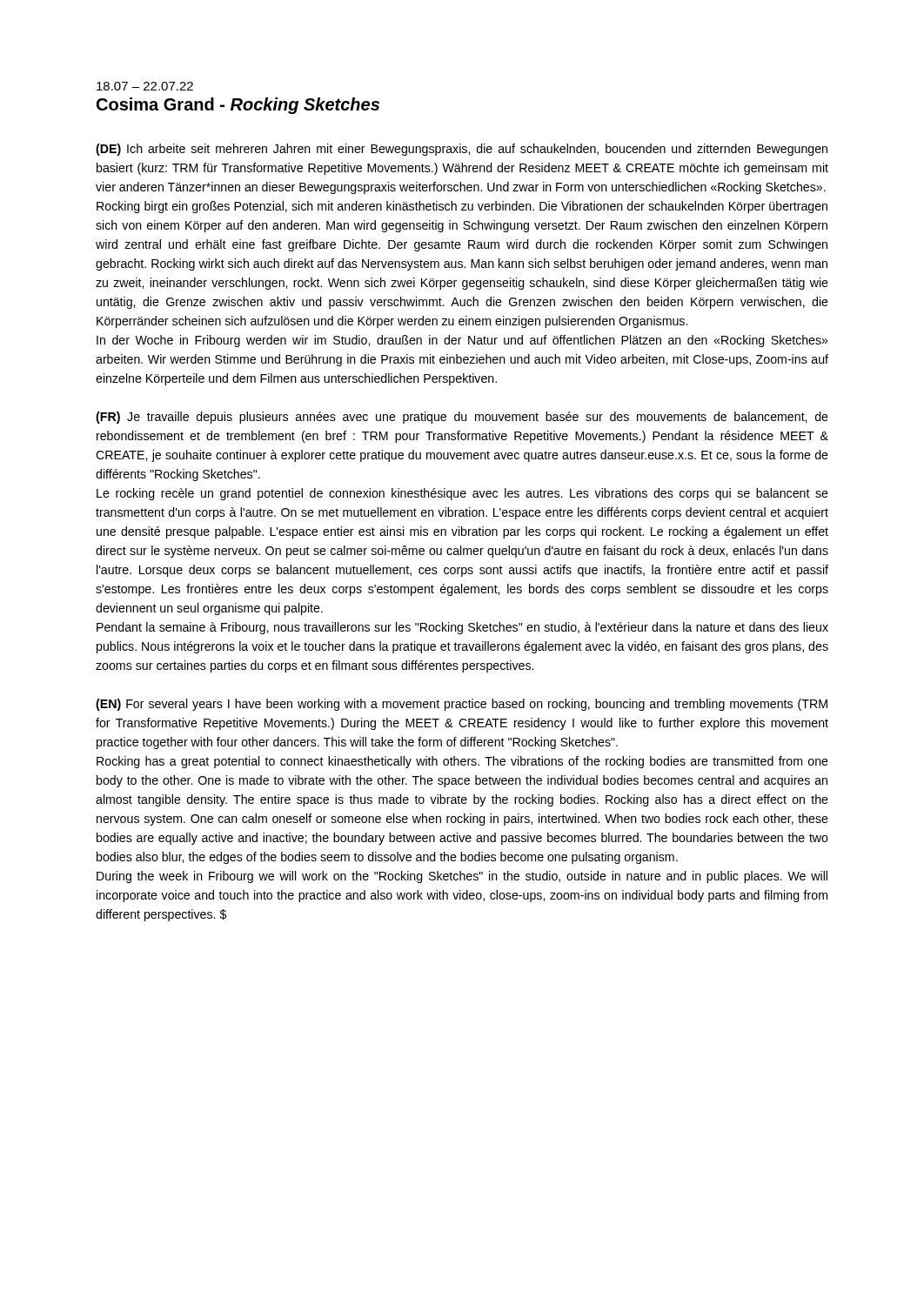Find the text block with the text "(DE) Ich arbeite seit mehreren Jahren mit"
Image resolution: width=924 pixels, height=1305 pixels.
pyautogui.click(x=462, y=264)
